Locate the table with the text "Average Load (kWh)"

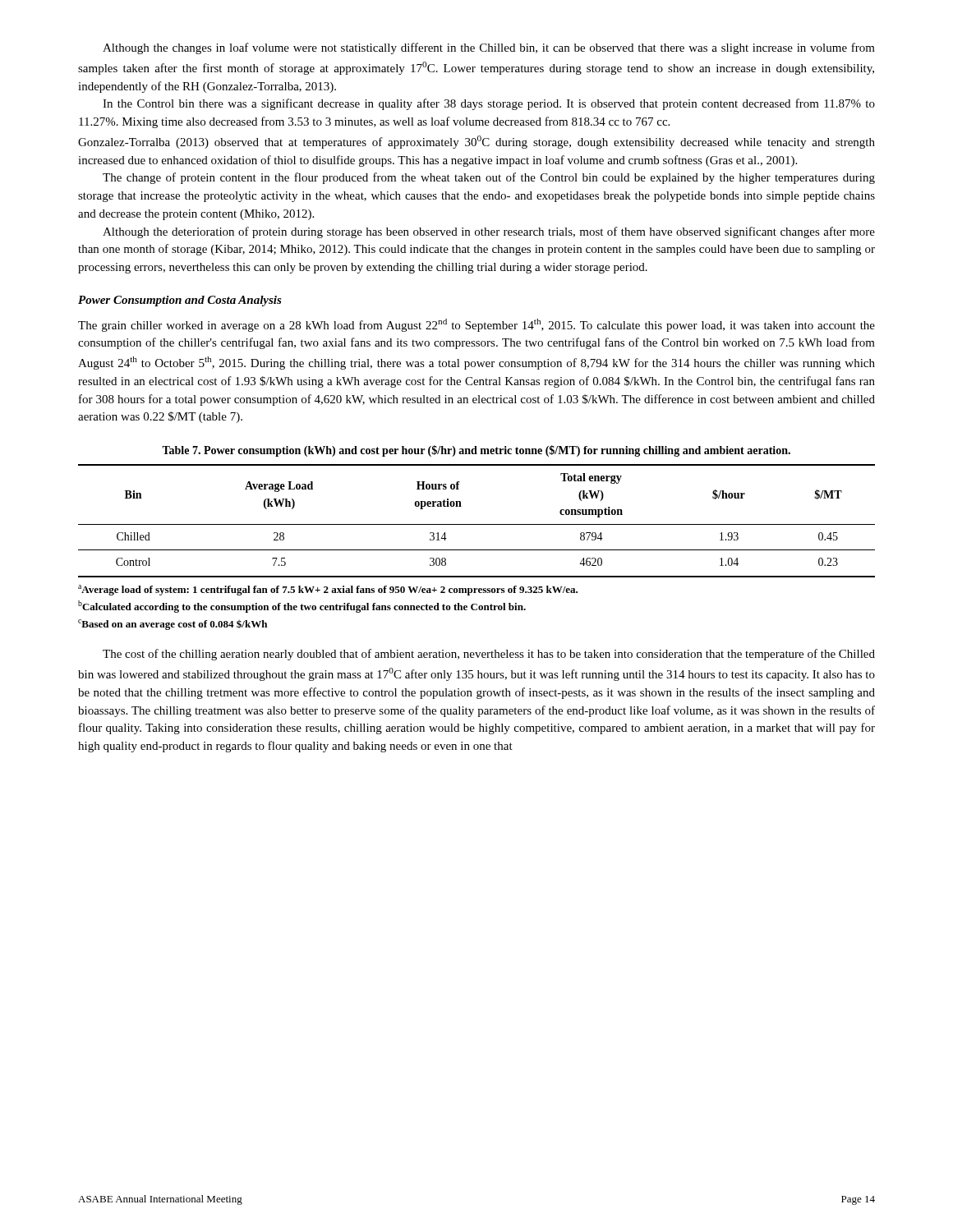476,521
